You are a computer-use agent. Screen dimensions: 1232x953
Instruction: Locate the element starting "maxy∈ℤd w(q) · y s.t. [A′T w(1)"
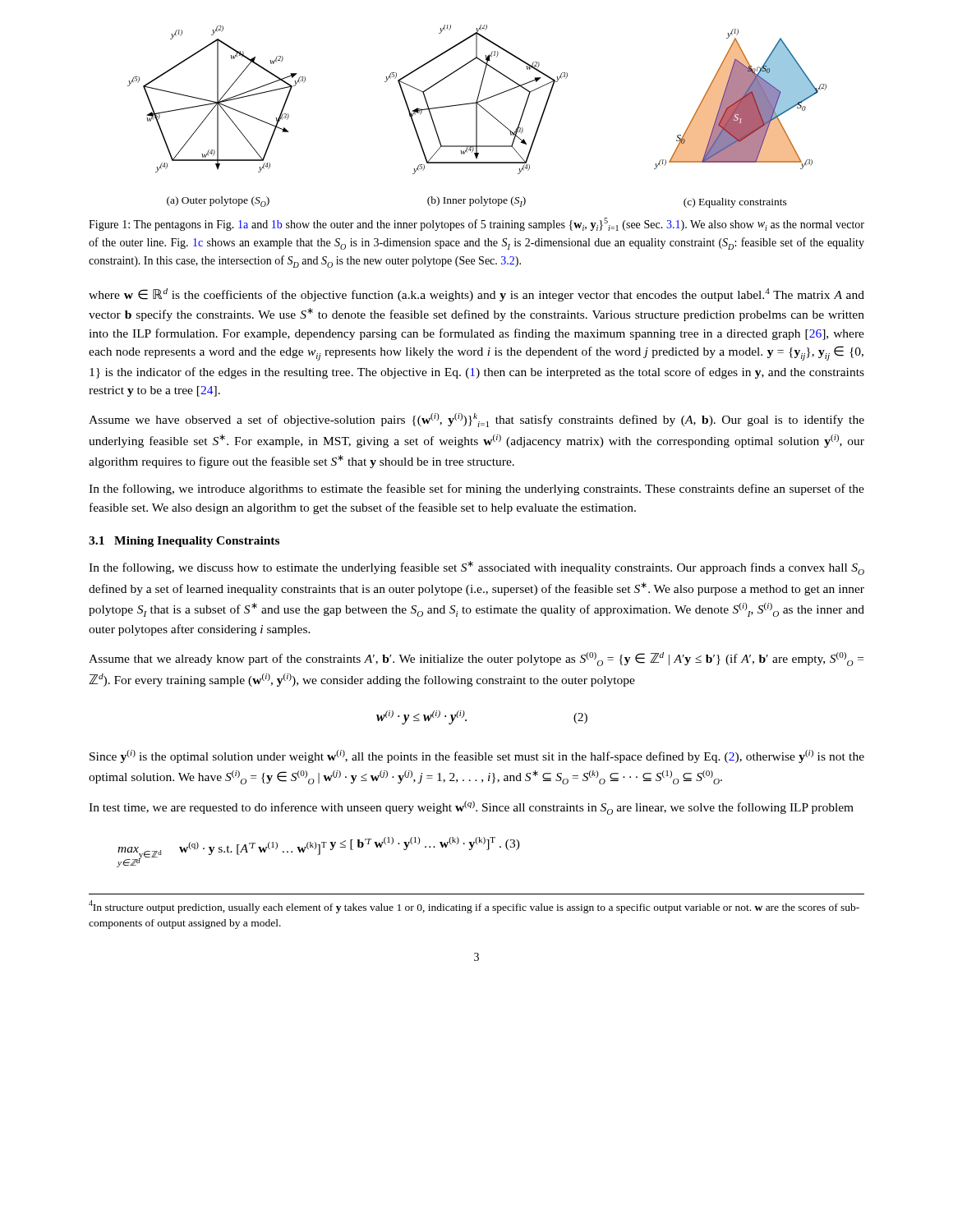471,850
